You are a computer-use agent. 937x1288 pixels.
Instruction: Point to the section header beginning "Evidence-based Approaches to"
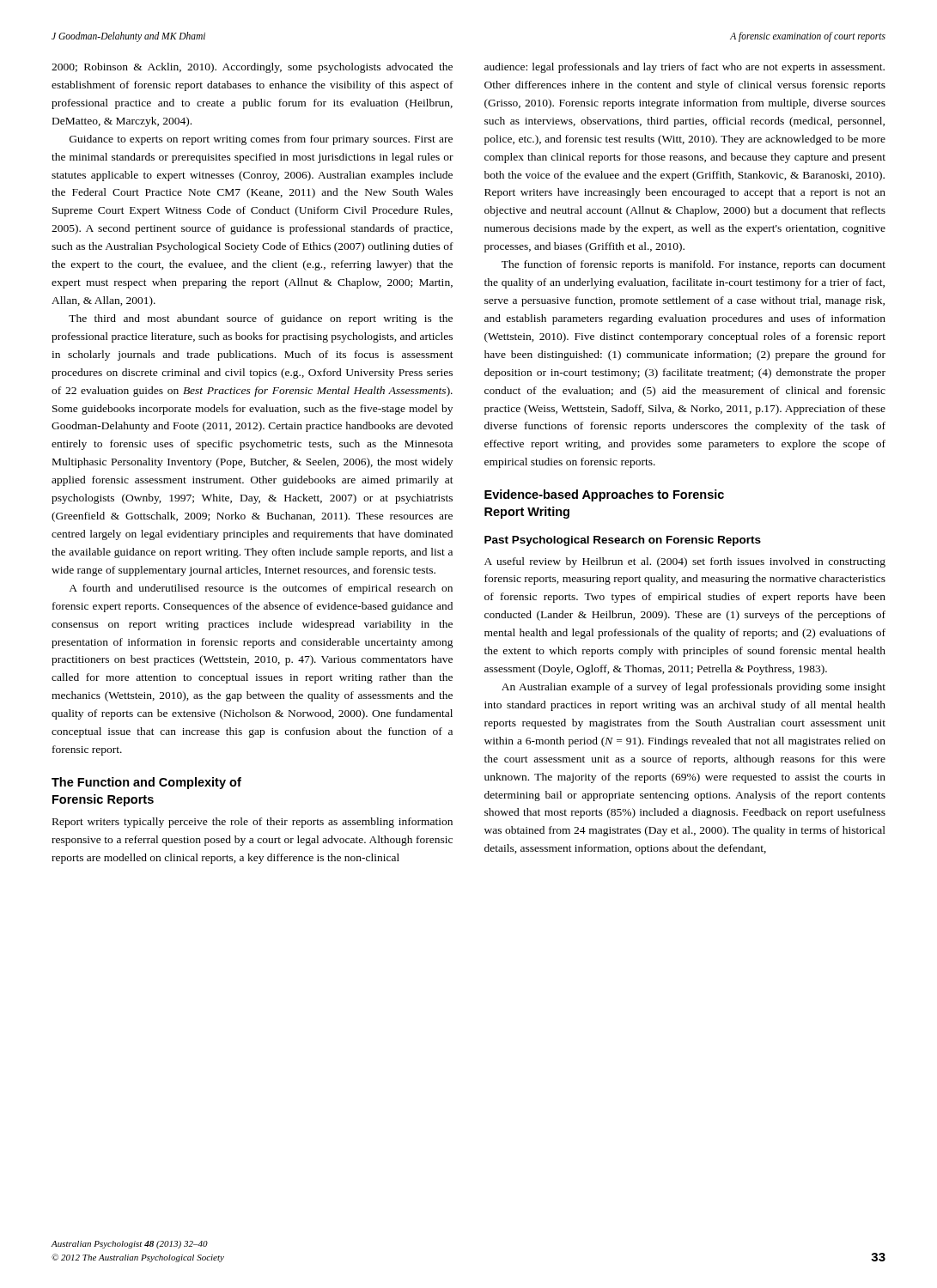click(604, 503)
